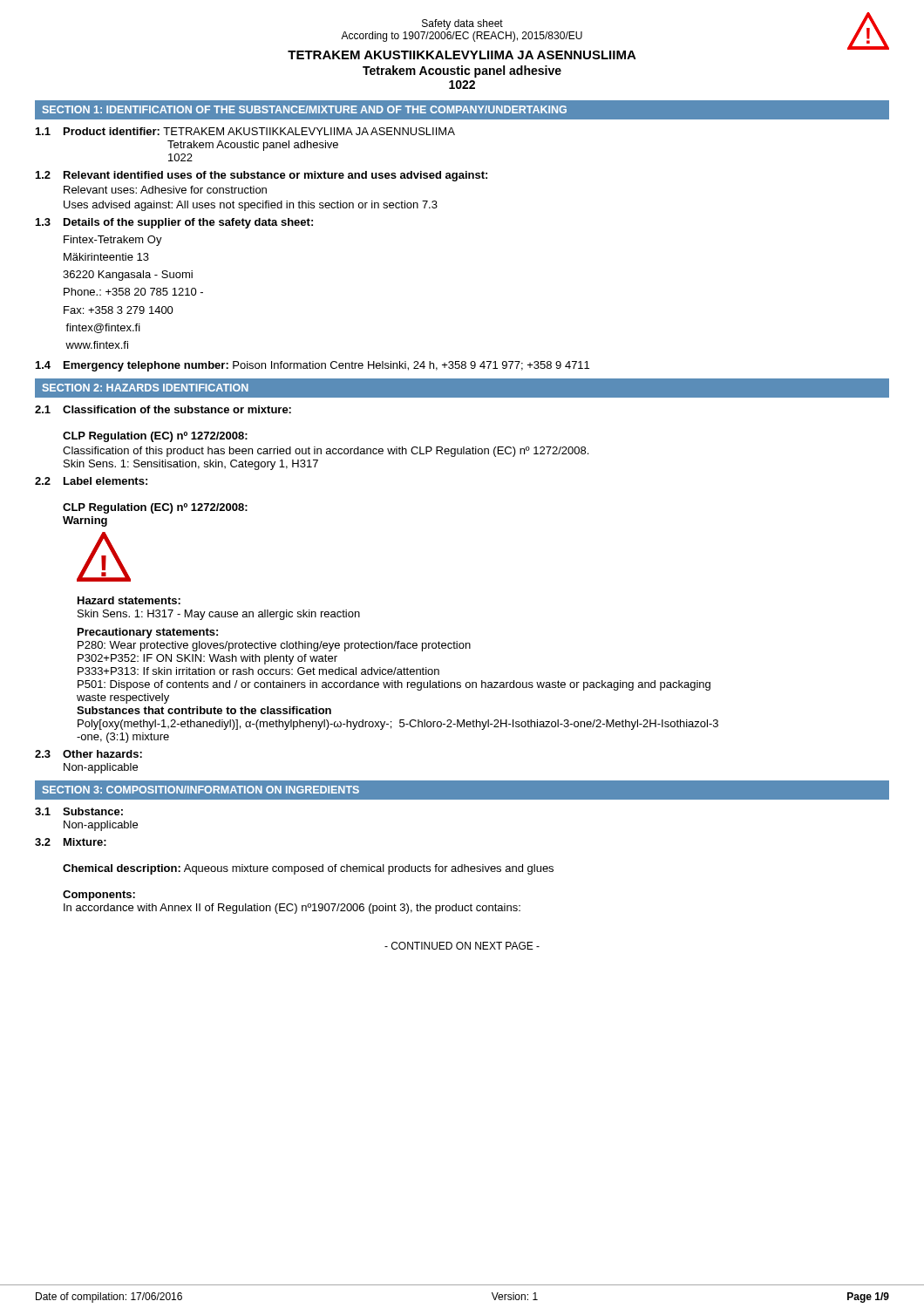
Task: Where does it say "1 Substance: Non-applicable"?
Action: tap(87, 818)
